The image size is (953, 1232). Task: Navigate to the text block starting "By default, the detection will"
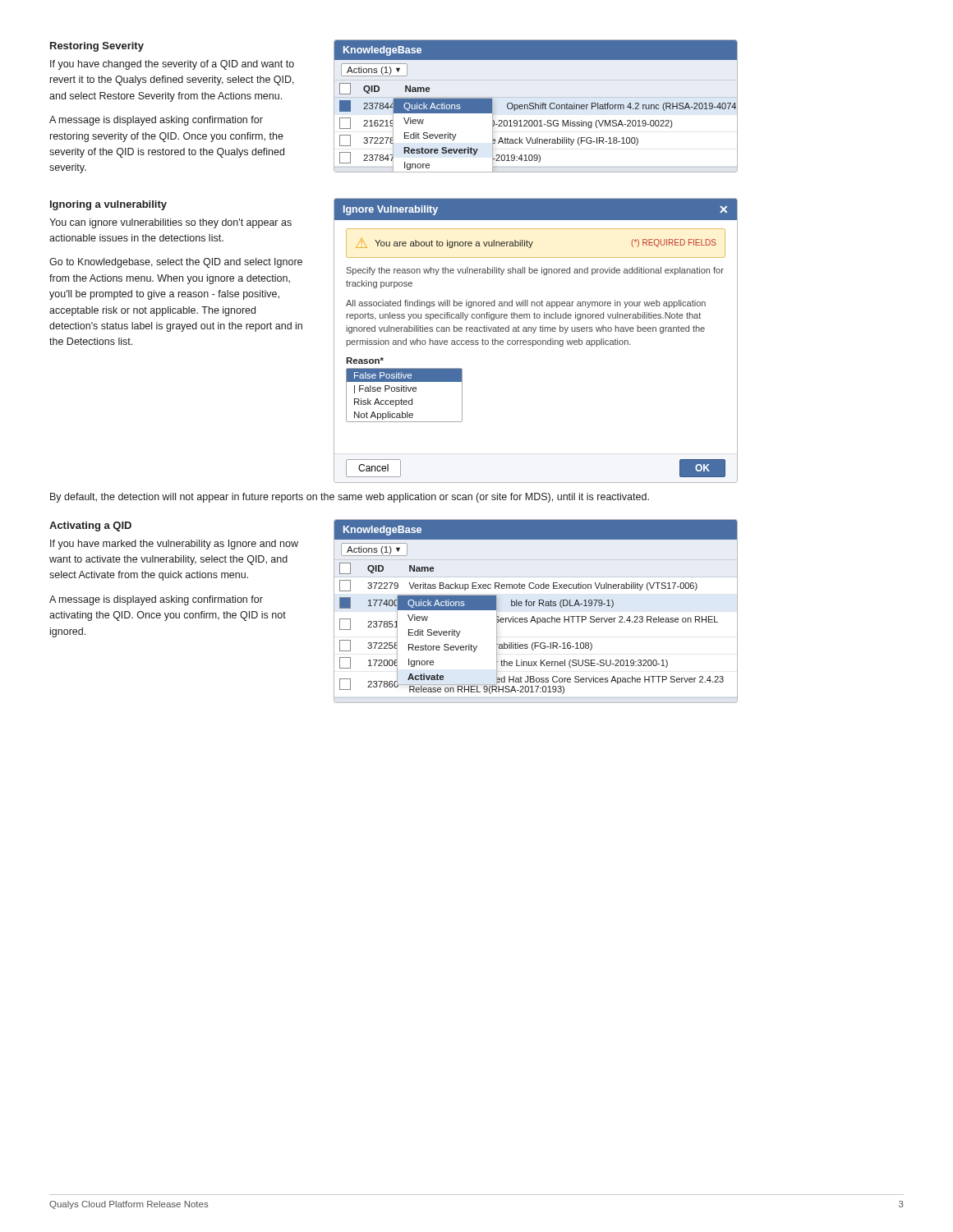pos(350,497)
